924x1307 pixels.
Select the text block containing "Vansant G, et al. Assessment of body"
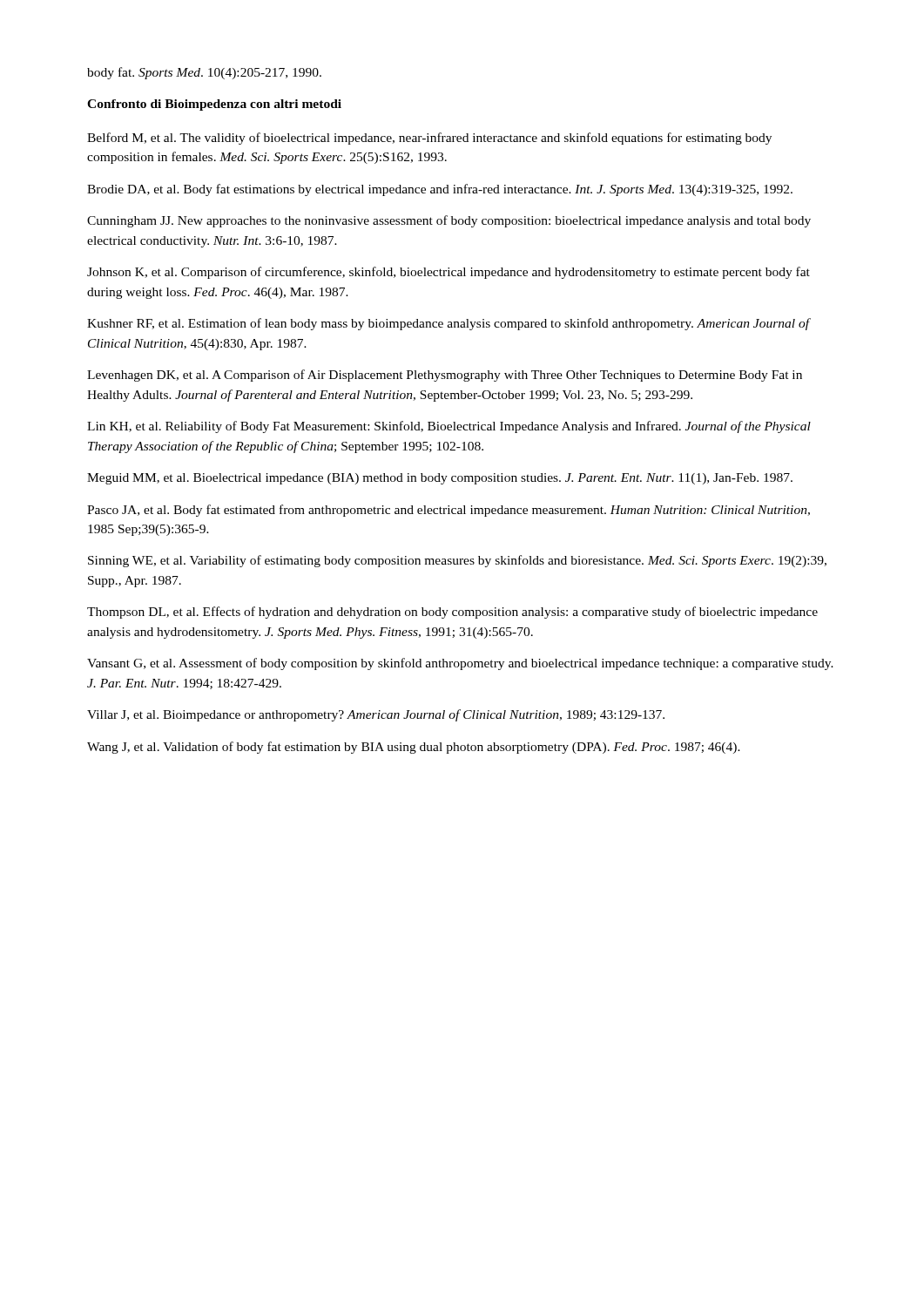coord(460,673)
